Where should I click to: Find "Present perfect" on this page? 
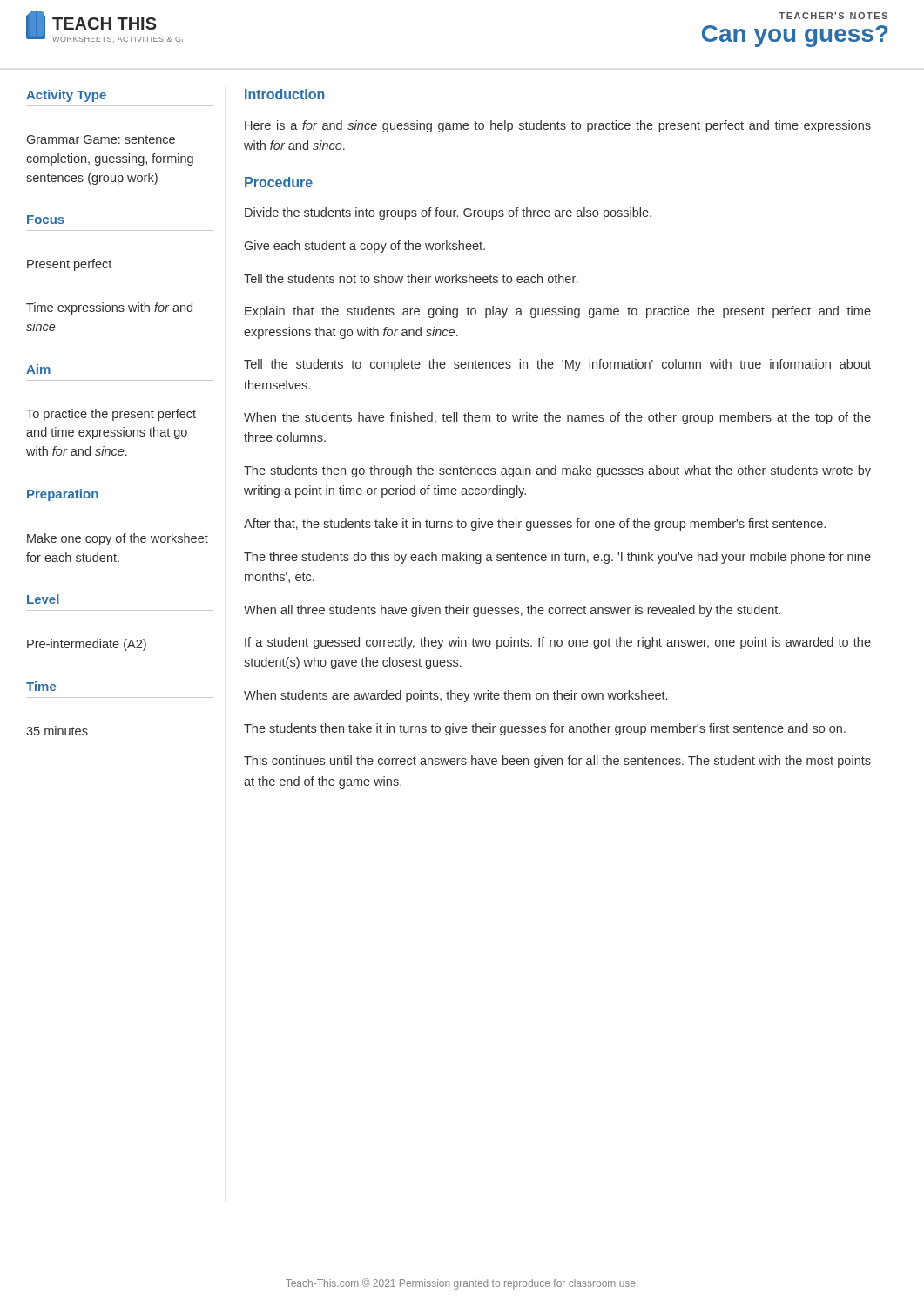point(120,265)
